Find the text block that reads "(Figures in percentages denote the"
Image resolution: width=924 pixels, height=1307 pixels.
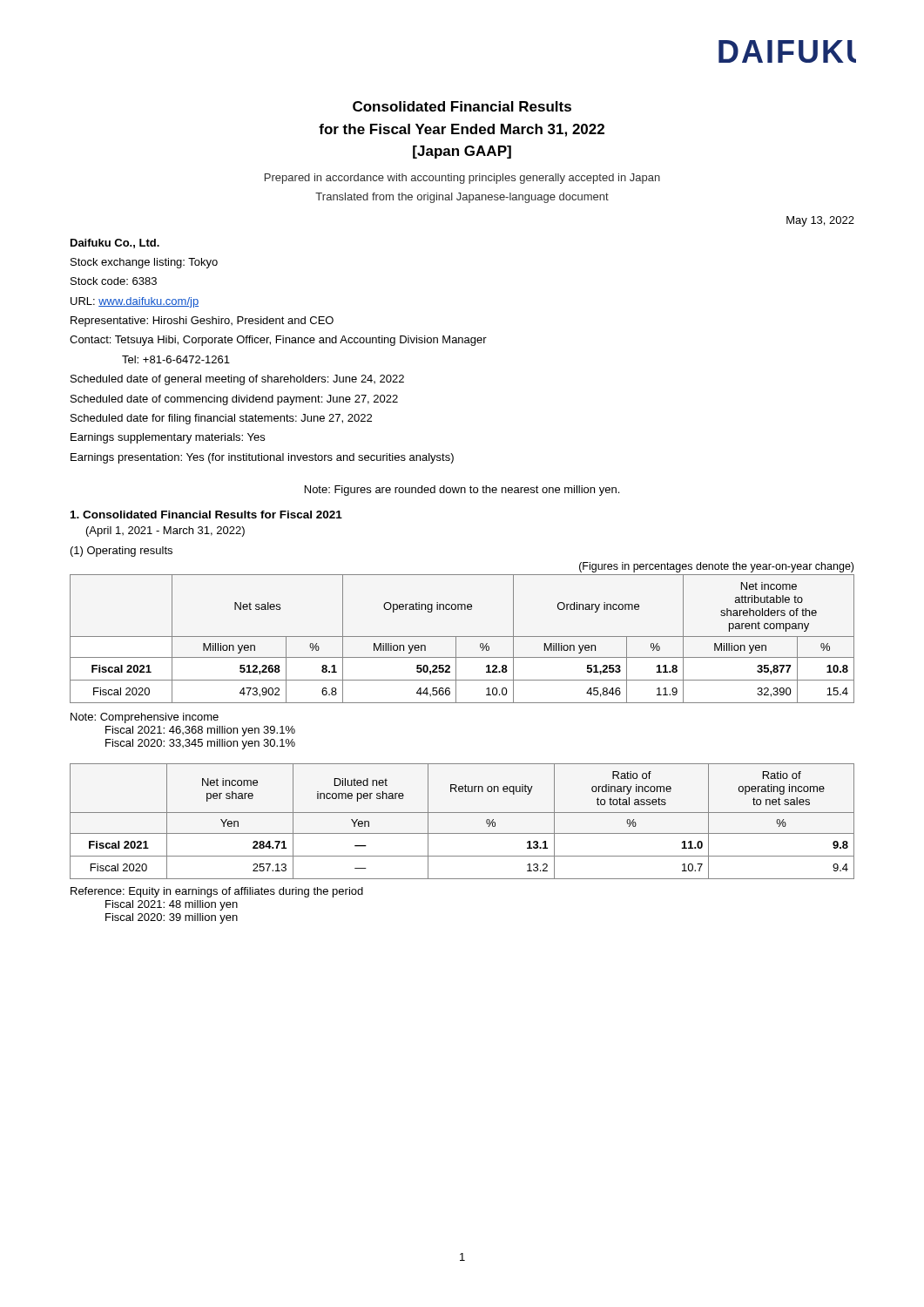coord(716,566)
